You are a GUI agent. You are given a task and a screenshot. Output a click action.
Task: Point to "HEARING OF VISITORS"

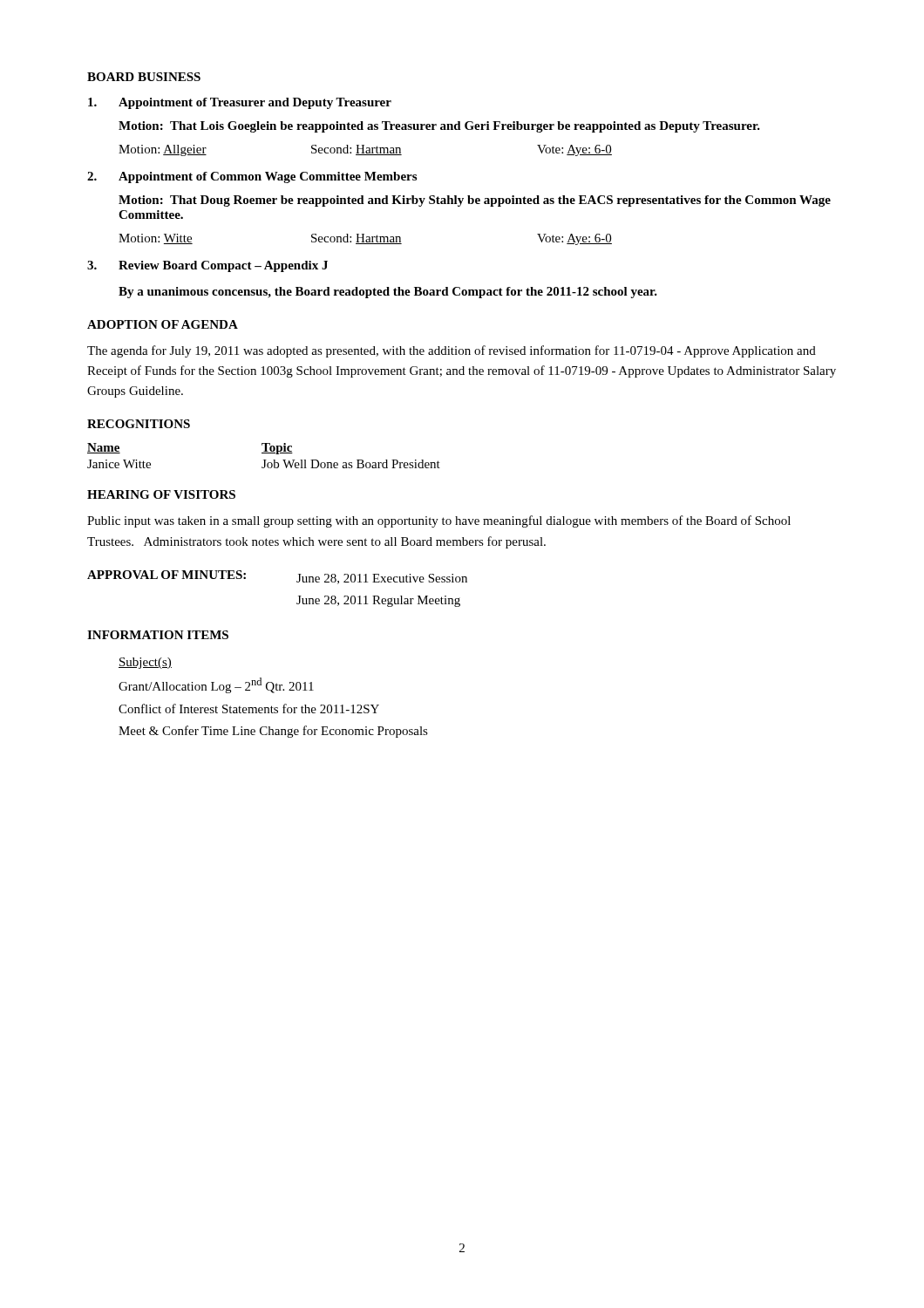(162, 495)
